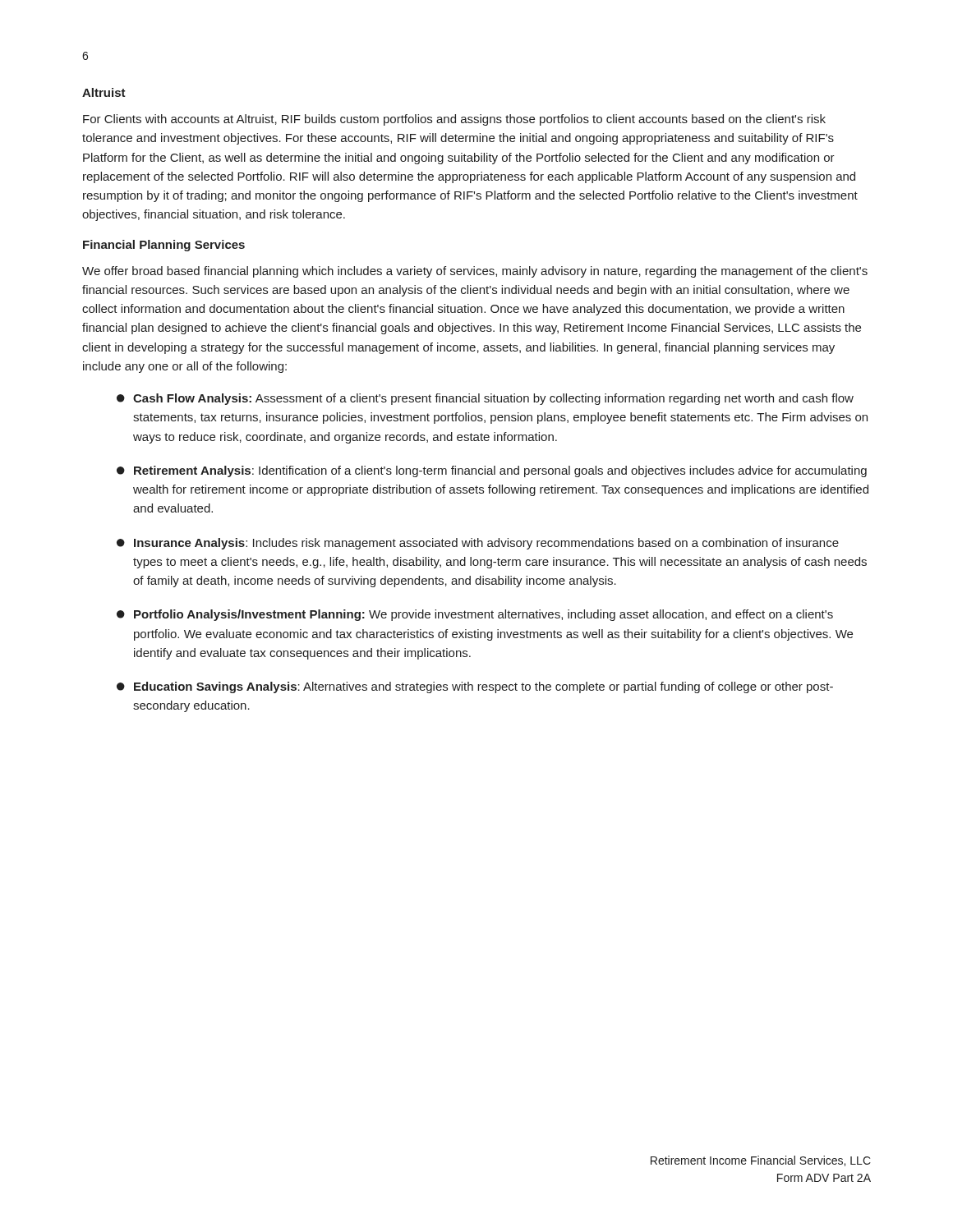
Task: Point to the passage starting "● Education Savings Analysis: Alternatives and"
Action: point(493,696)
